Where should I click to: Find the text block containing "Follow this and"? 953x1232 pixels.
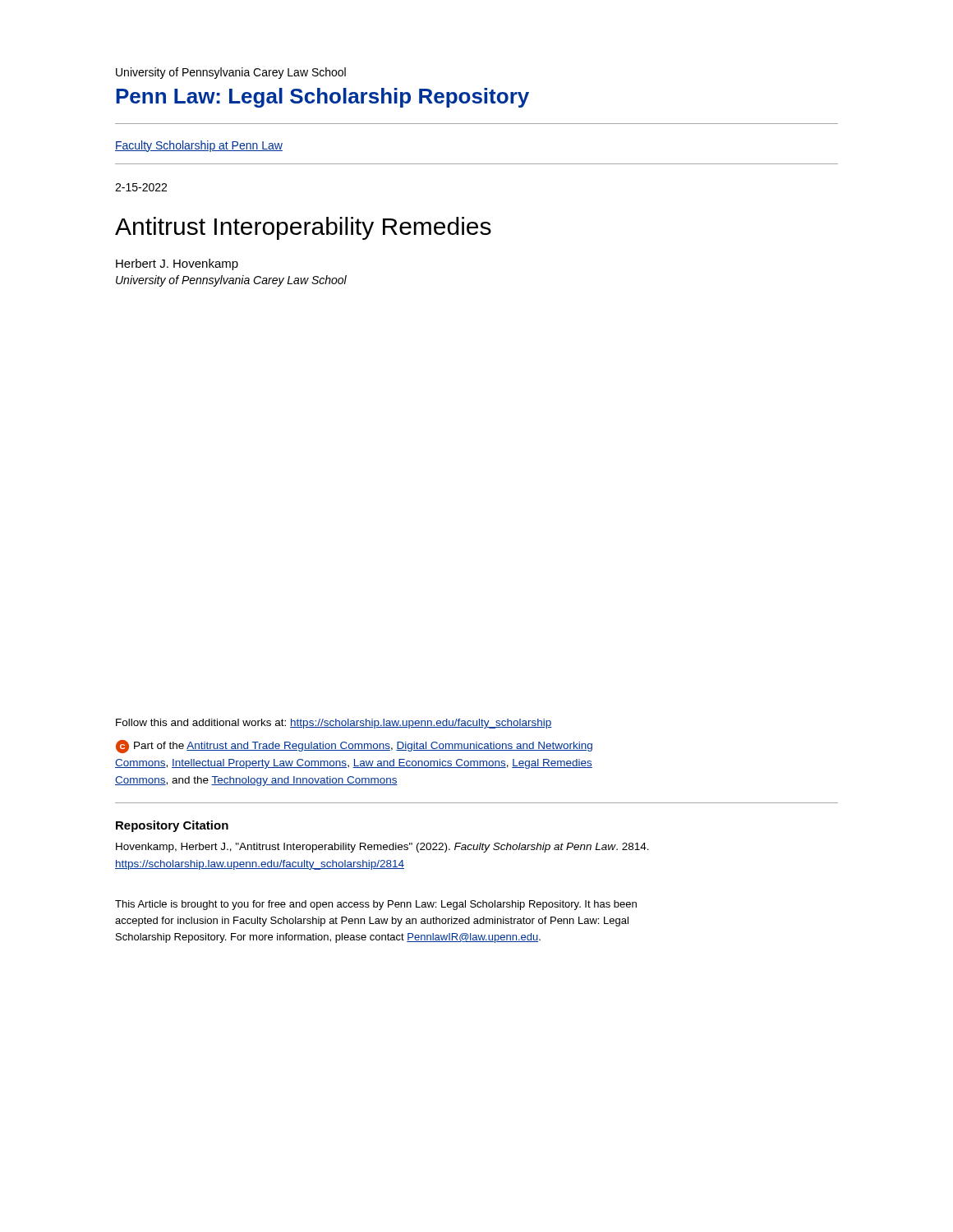tap(333, 722)
